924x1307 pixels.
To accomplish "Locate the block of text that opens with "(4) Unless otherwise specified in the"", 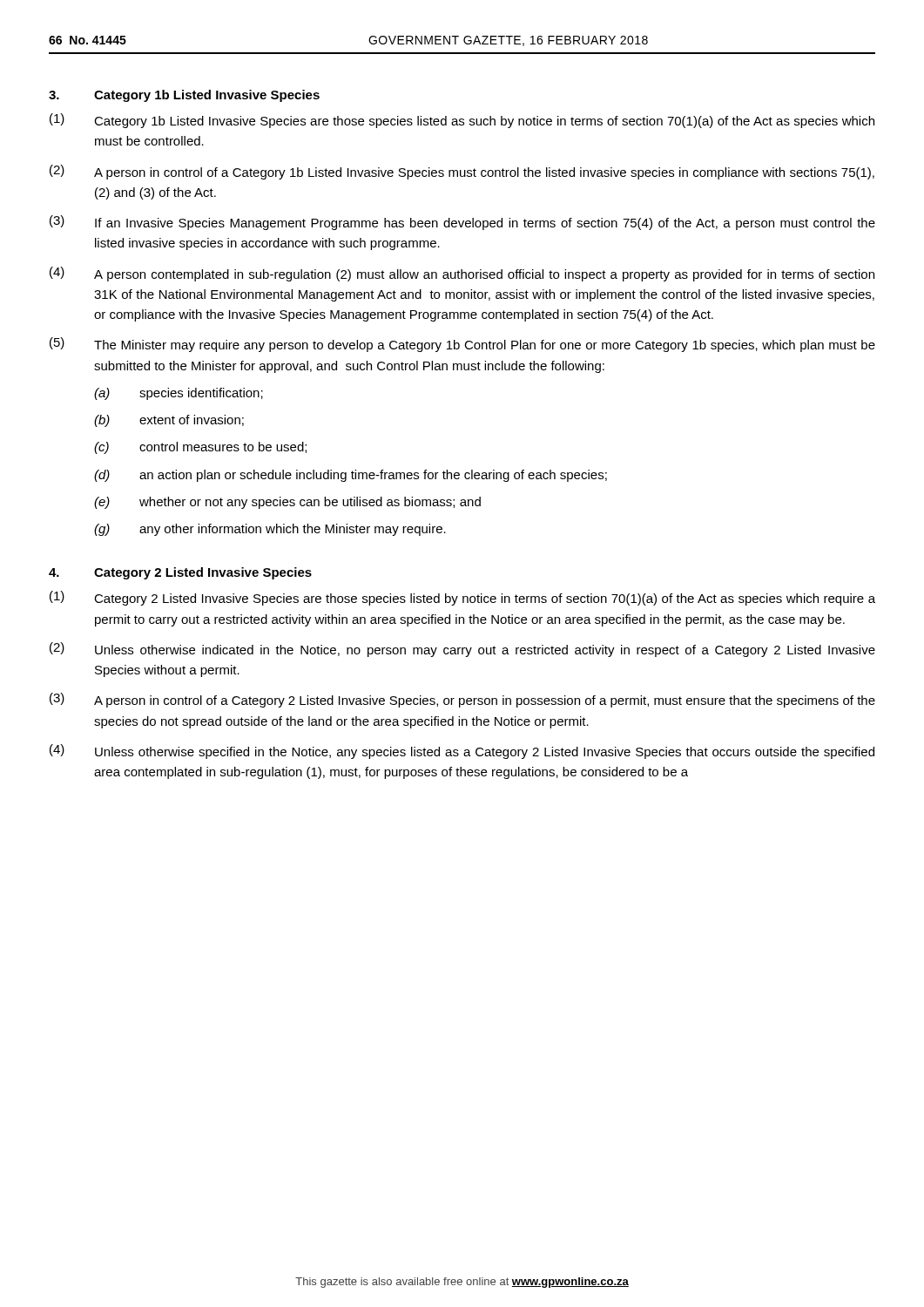I will [x=462, y=762].
